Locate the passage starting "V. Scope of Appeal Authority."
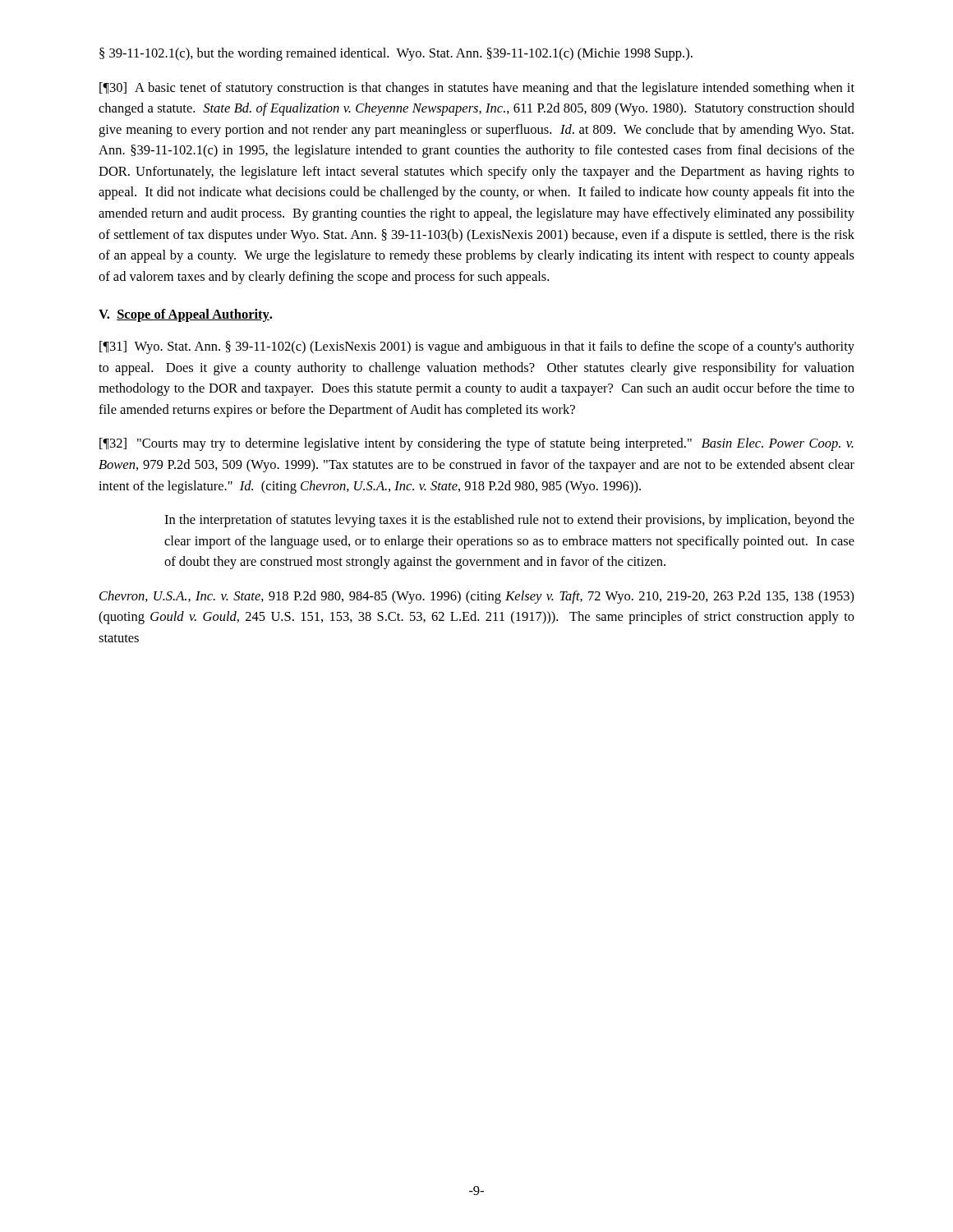The image size is (953, 1232). click(x=186, y=314)
